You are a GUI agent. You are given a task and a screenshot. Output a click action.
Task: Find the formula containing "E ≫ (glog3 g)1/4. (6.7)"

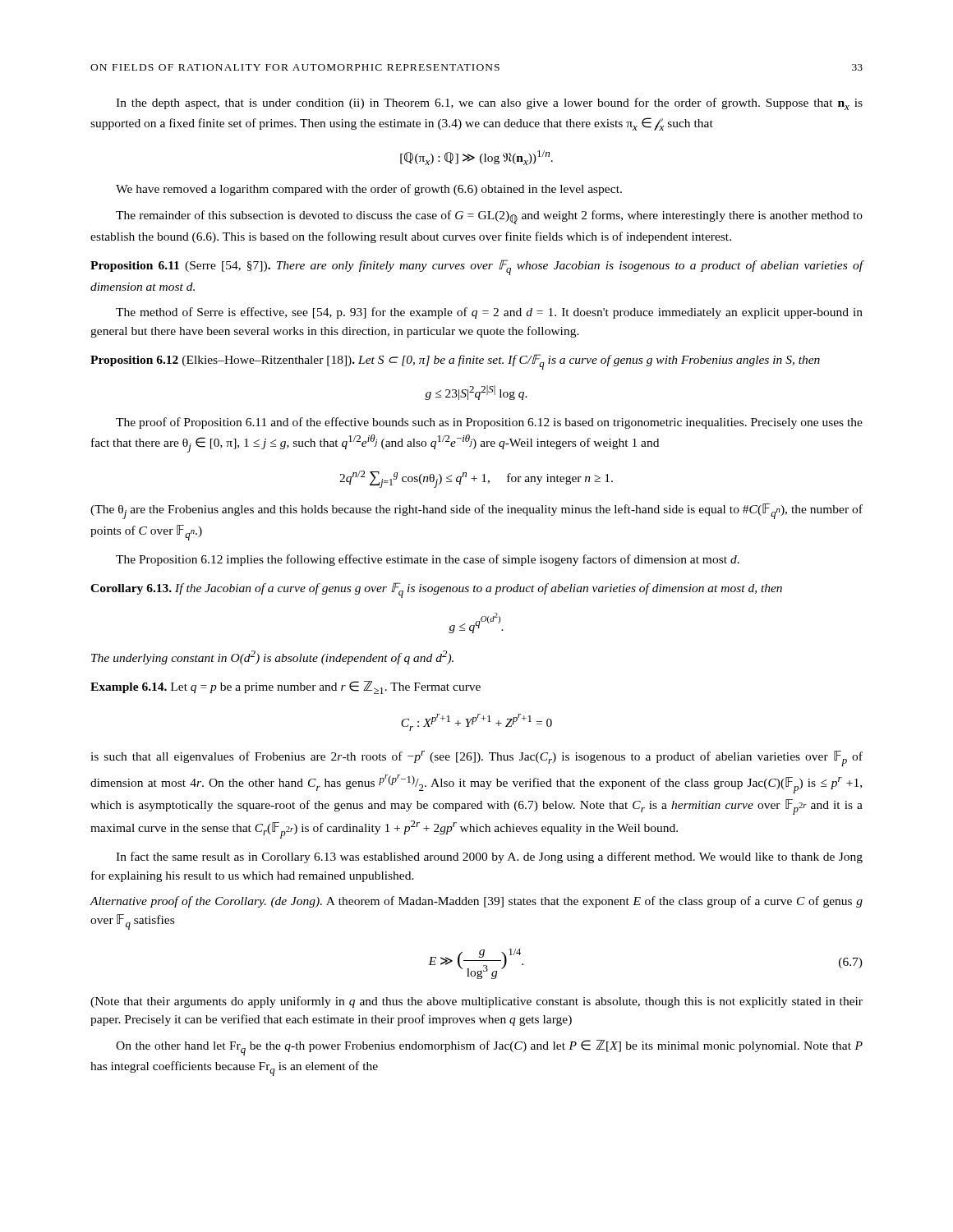tap(476, 962)
